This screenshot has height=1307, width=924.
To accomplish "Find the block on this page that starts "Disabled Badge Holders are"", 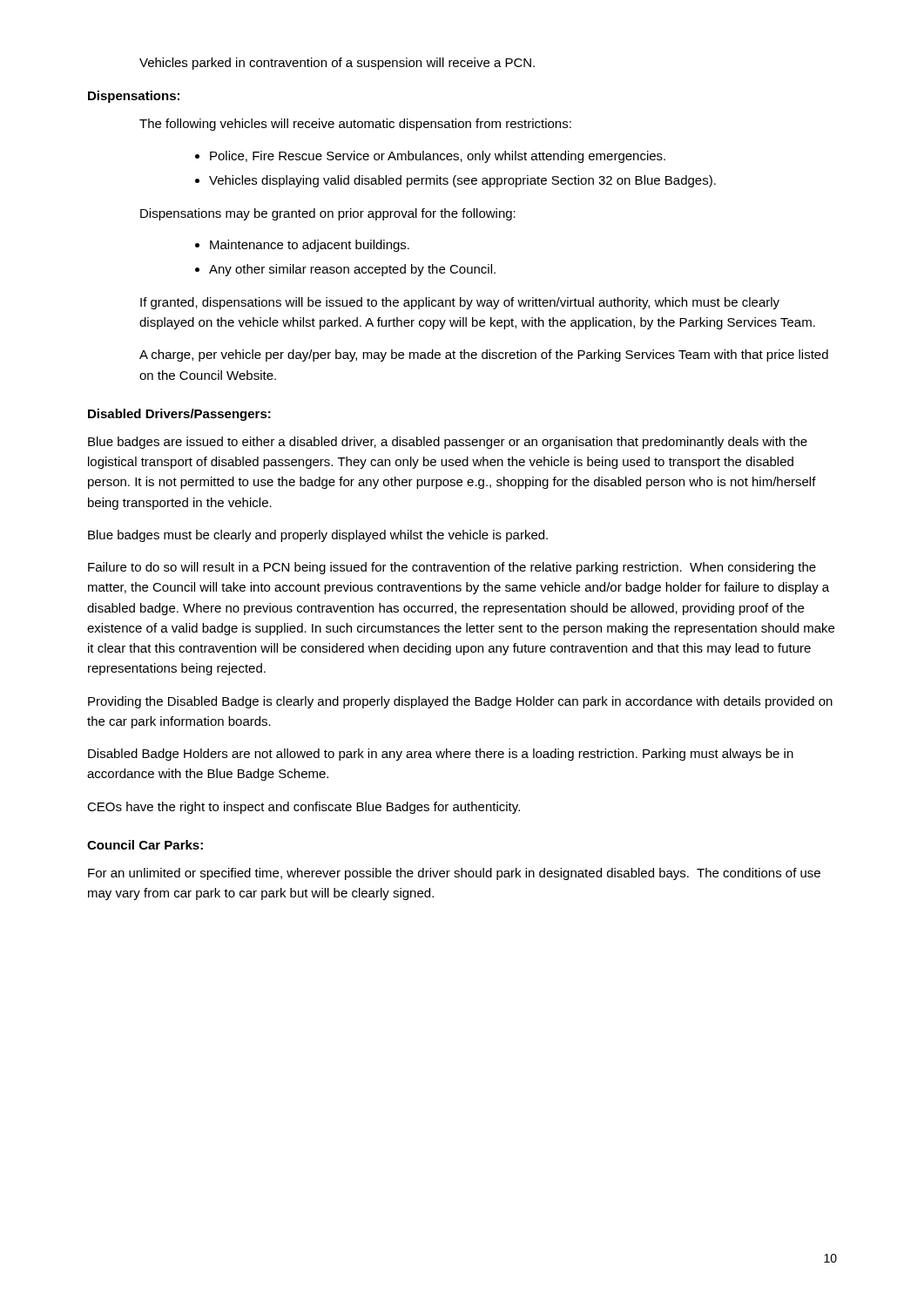I will (440, 763).
